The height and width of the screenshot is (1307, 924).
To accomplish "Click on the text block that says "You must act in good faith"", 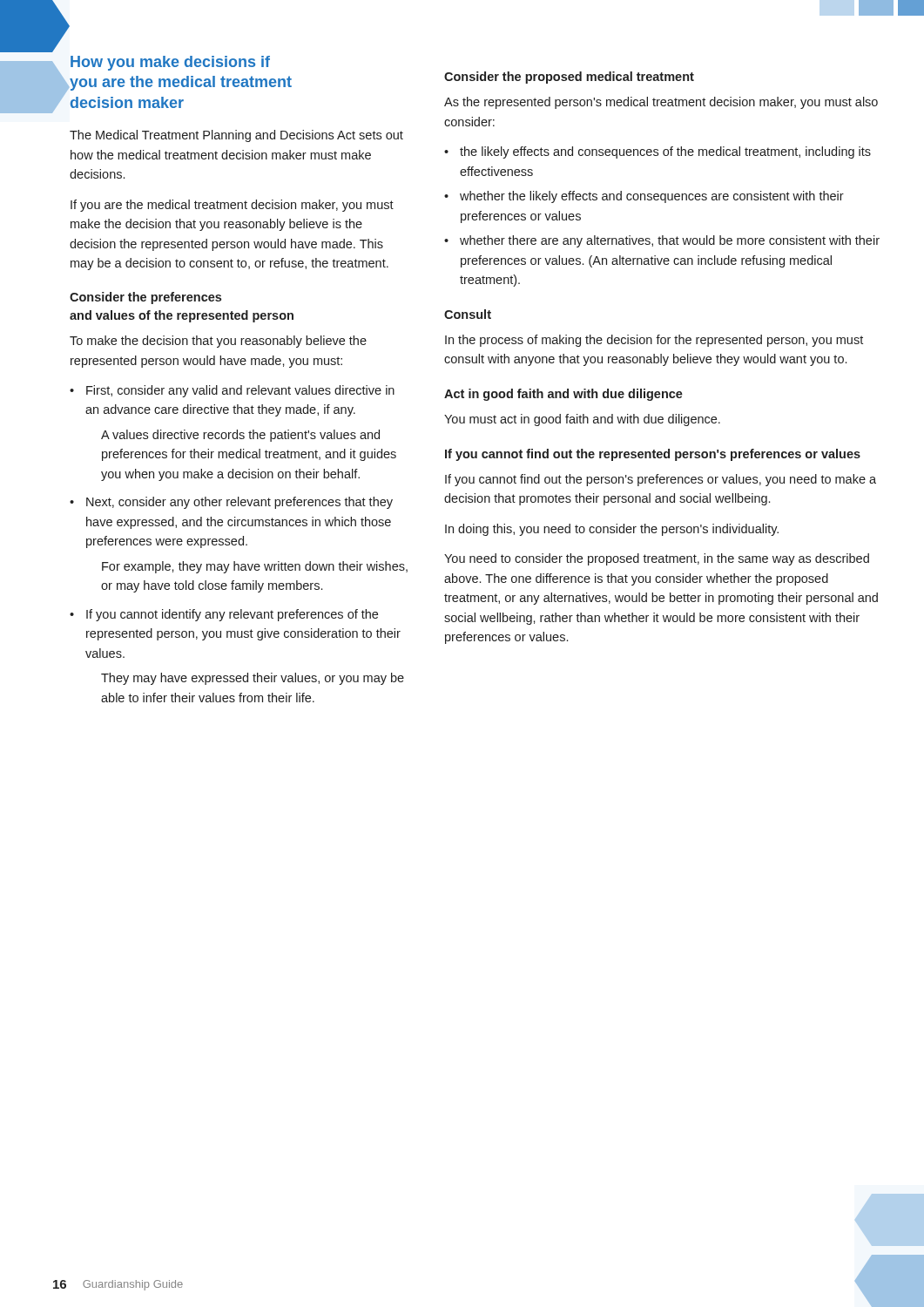I will tap(583, 419).
